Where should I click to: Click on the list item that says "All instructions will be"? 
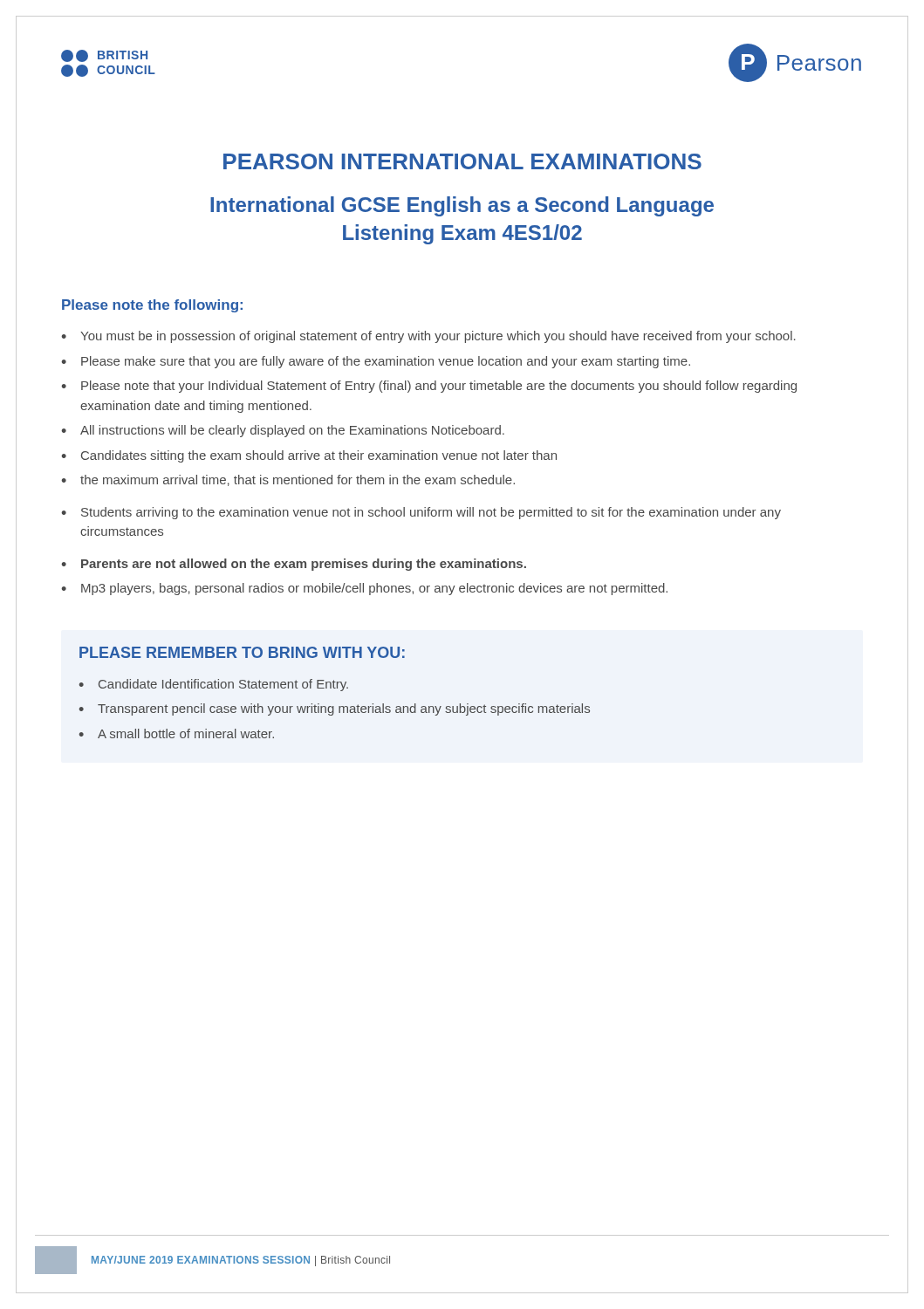[x=293, y=430]
